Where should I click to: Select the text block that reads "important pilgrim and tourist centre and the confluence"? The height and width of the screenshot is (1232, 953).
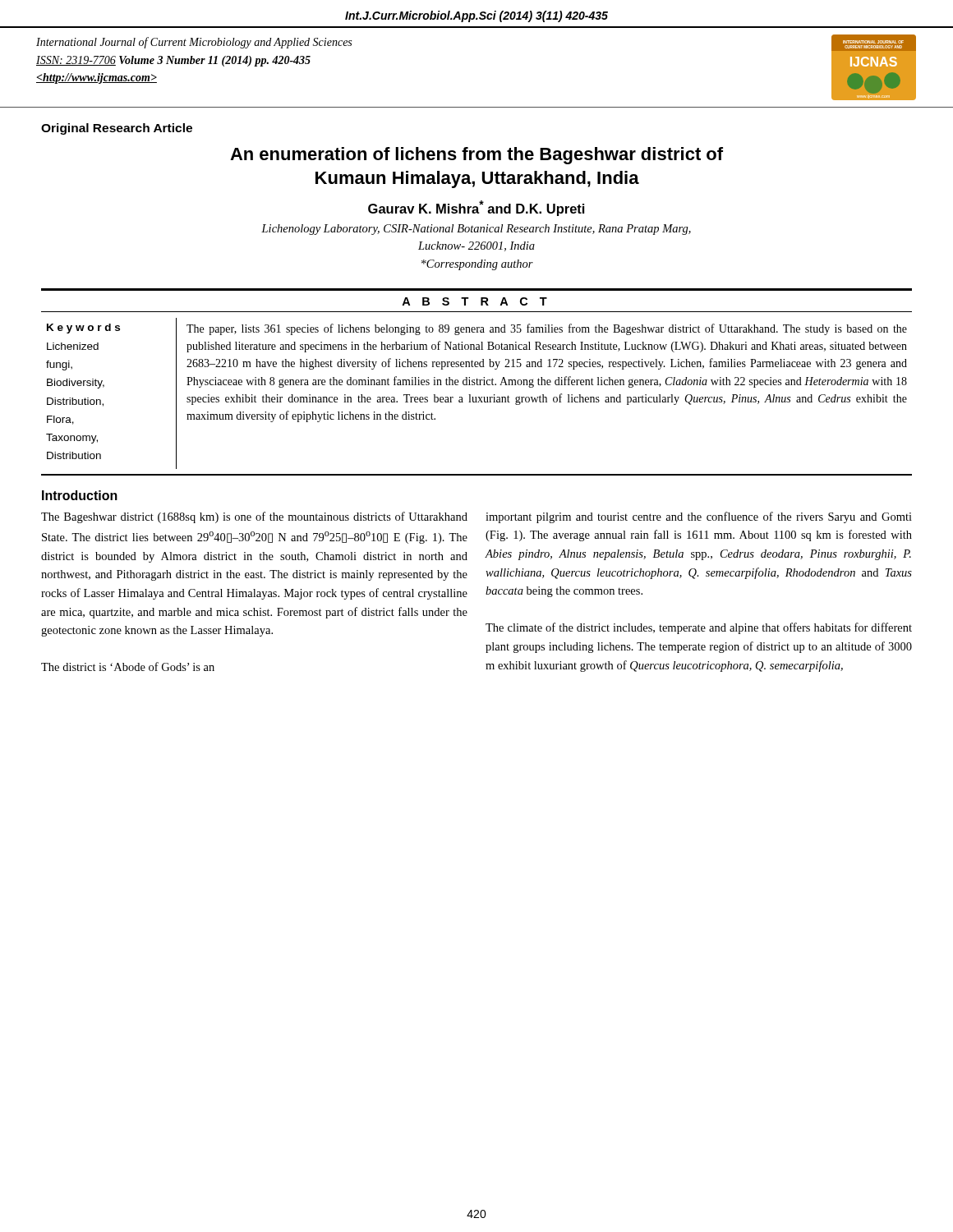699,517
